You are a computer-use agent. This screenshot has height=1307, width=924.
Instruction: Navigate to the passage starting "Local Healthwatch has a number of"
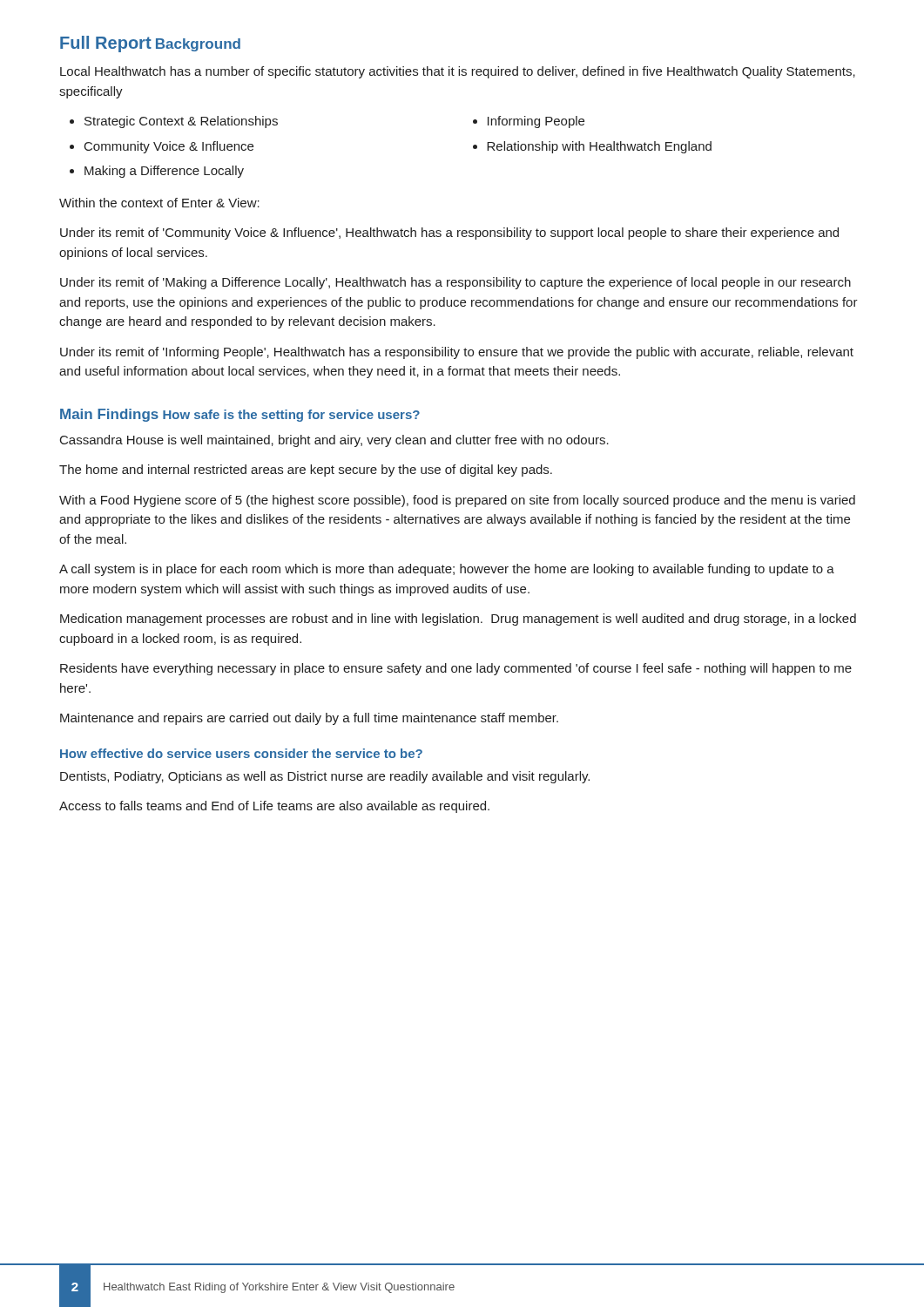[x=462, y=81]
